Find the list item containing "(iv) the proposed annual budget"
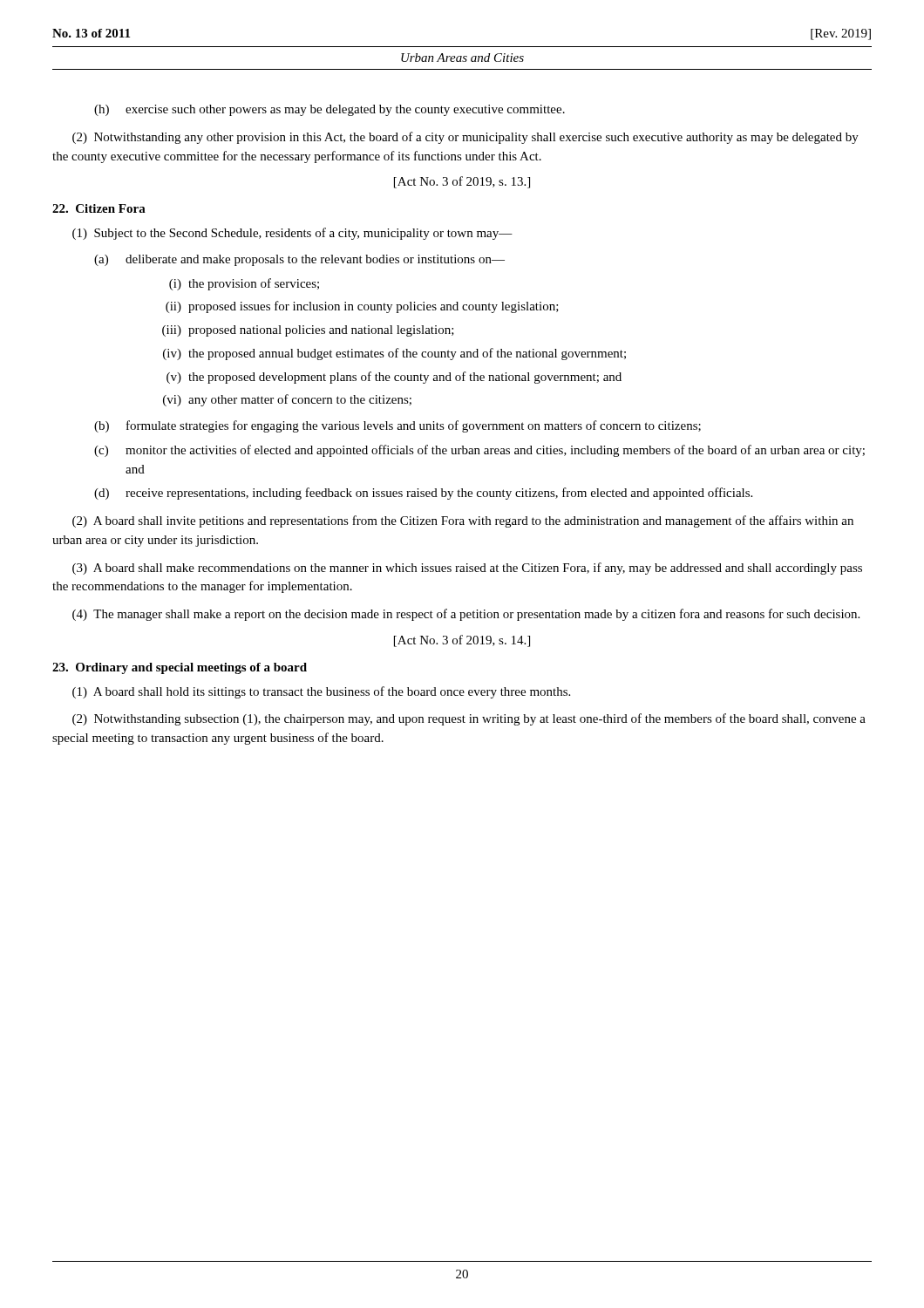This screenshot has width=924, height=1308. click(504, 354)
